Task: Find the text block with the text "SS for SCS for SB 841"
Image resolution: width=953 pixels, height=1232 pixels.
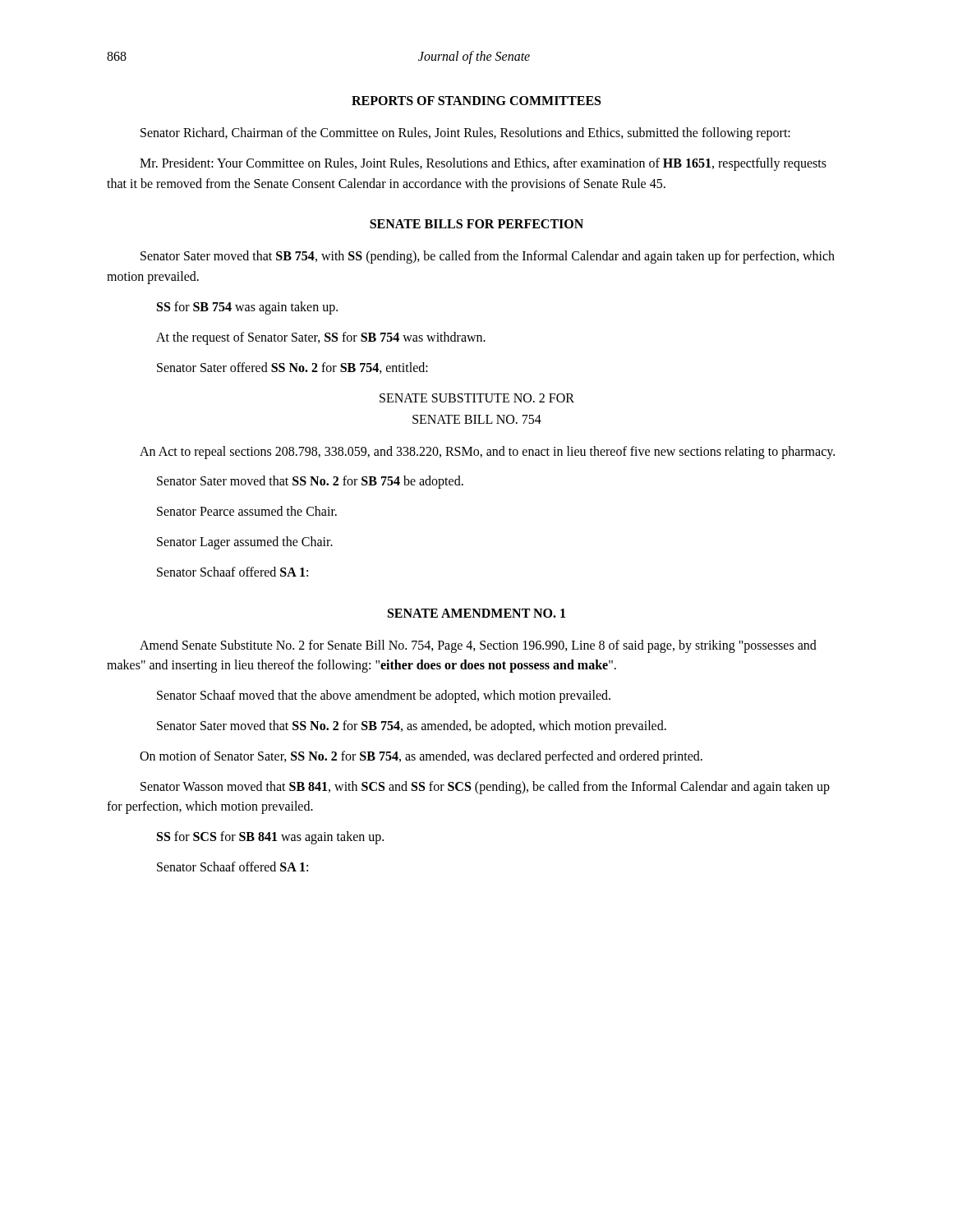Action: pyautogui.click(x=270, y=837)
